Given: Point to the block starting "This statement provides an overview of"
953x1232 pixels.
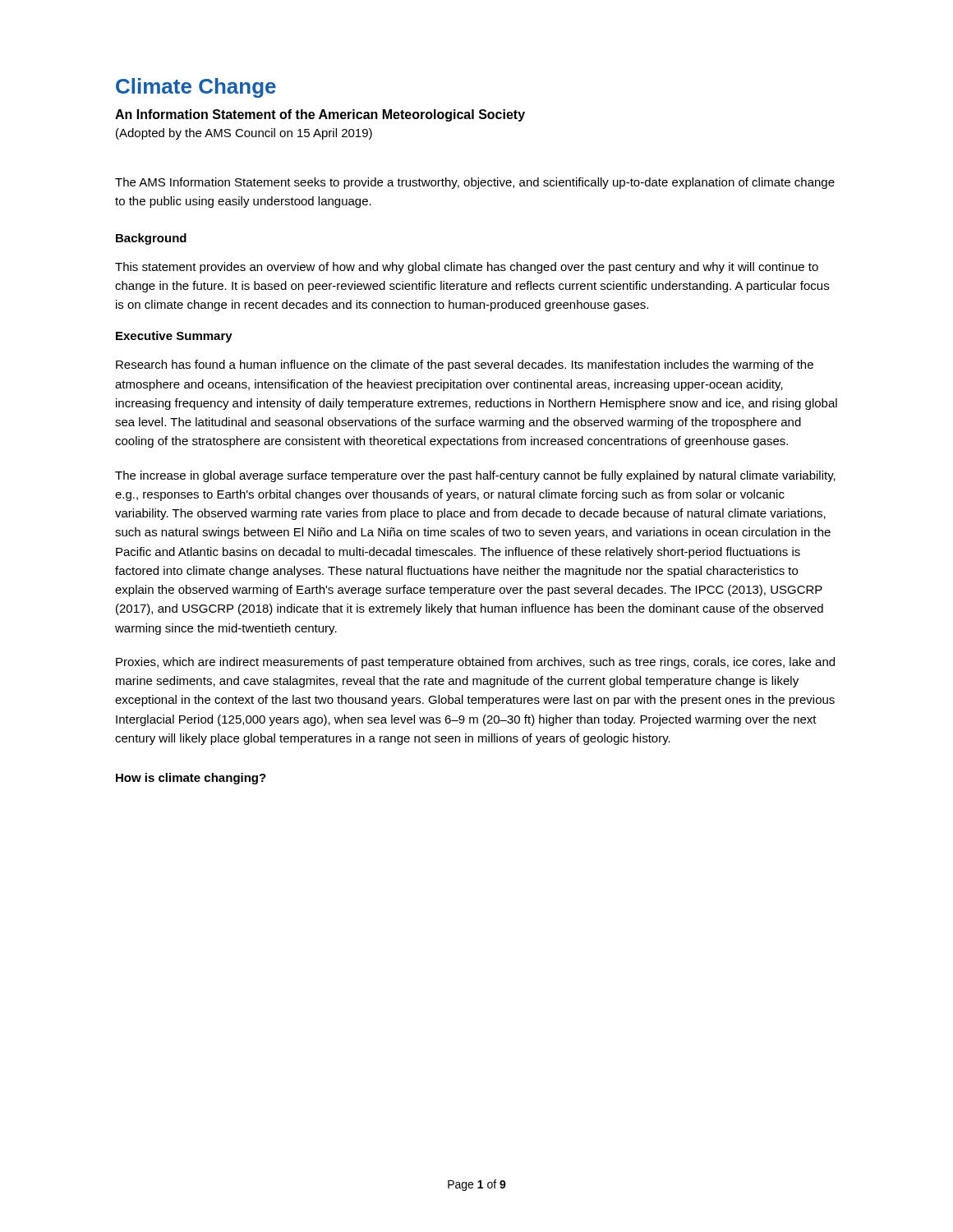Looking at the screenshot, I should click(476, 285).
